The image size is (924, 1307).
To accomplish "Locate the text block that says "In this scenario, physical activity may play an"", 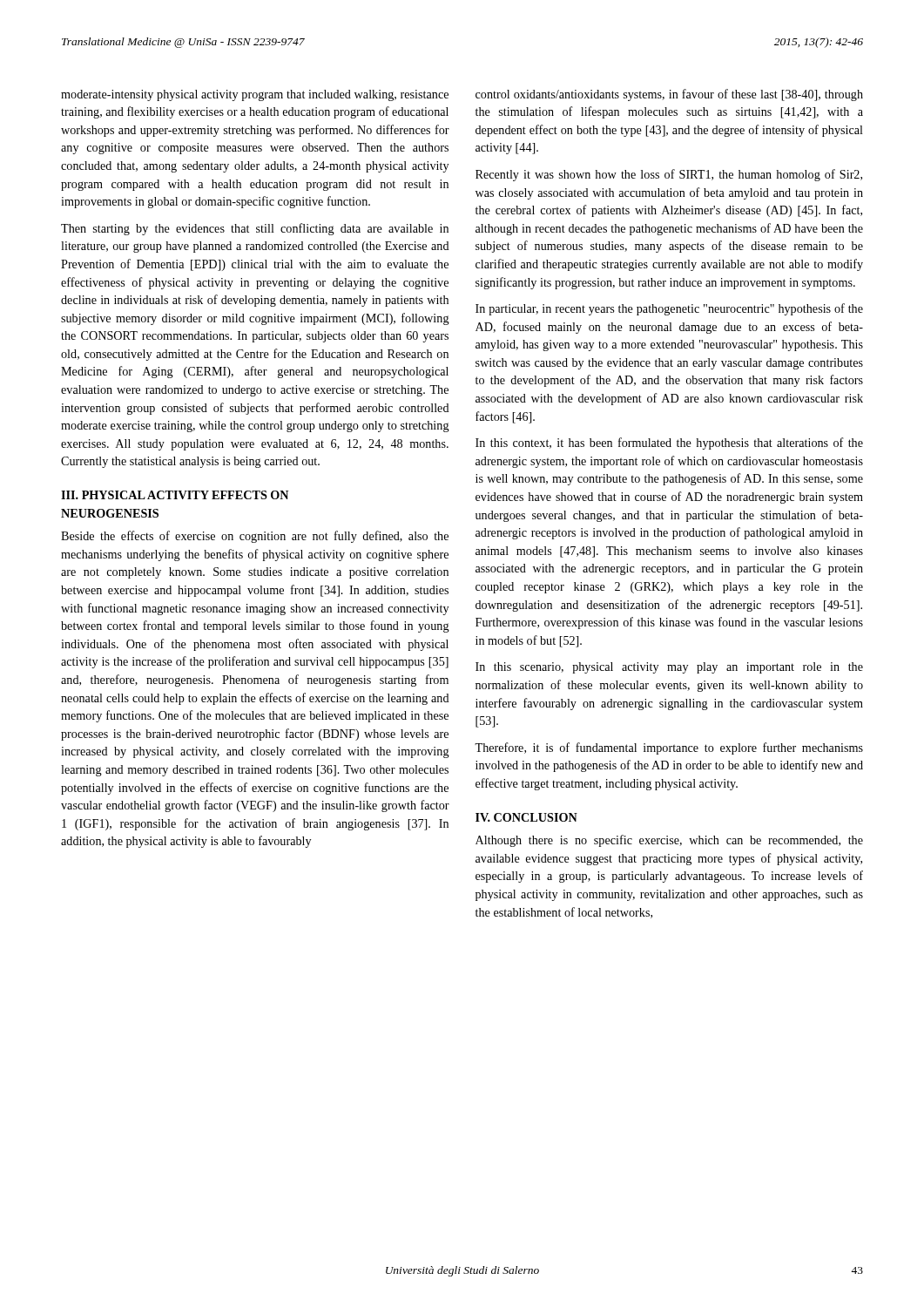I will (669, 694).
